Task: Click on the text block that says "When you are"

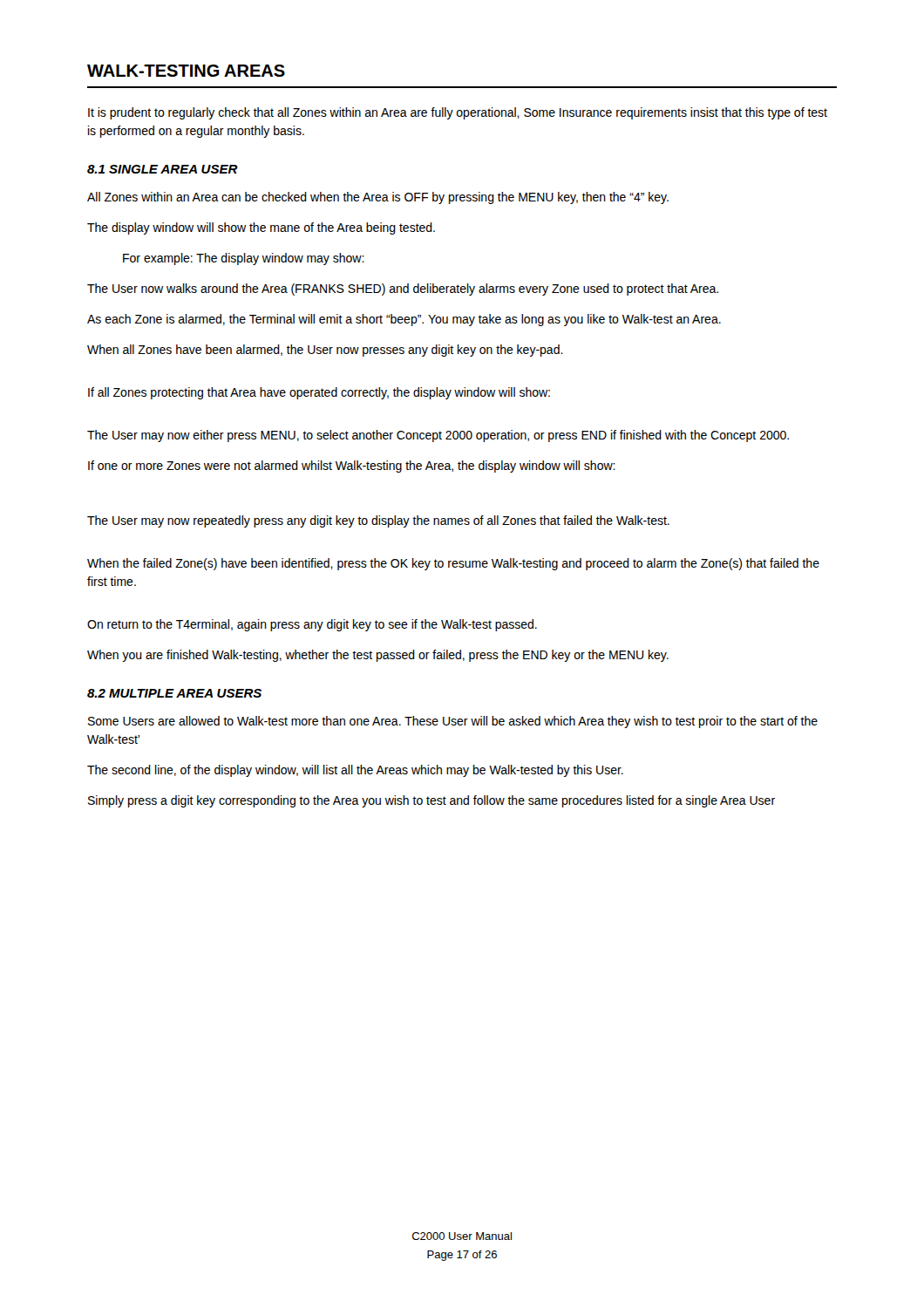Action: [x=378, y=655]
